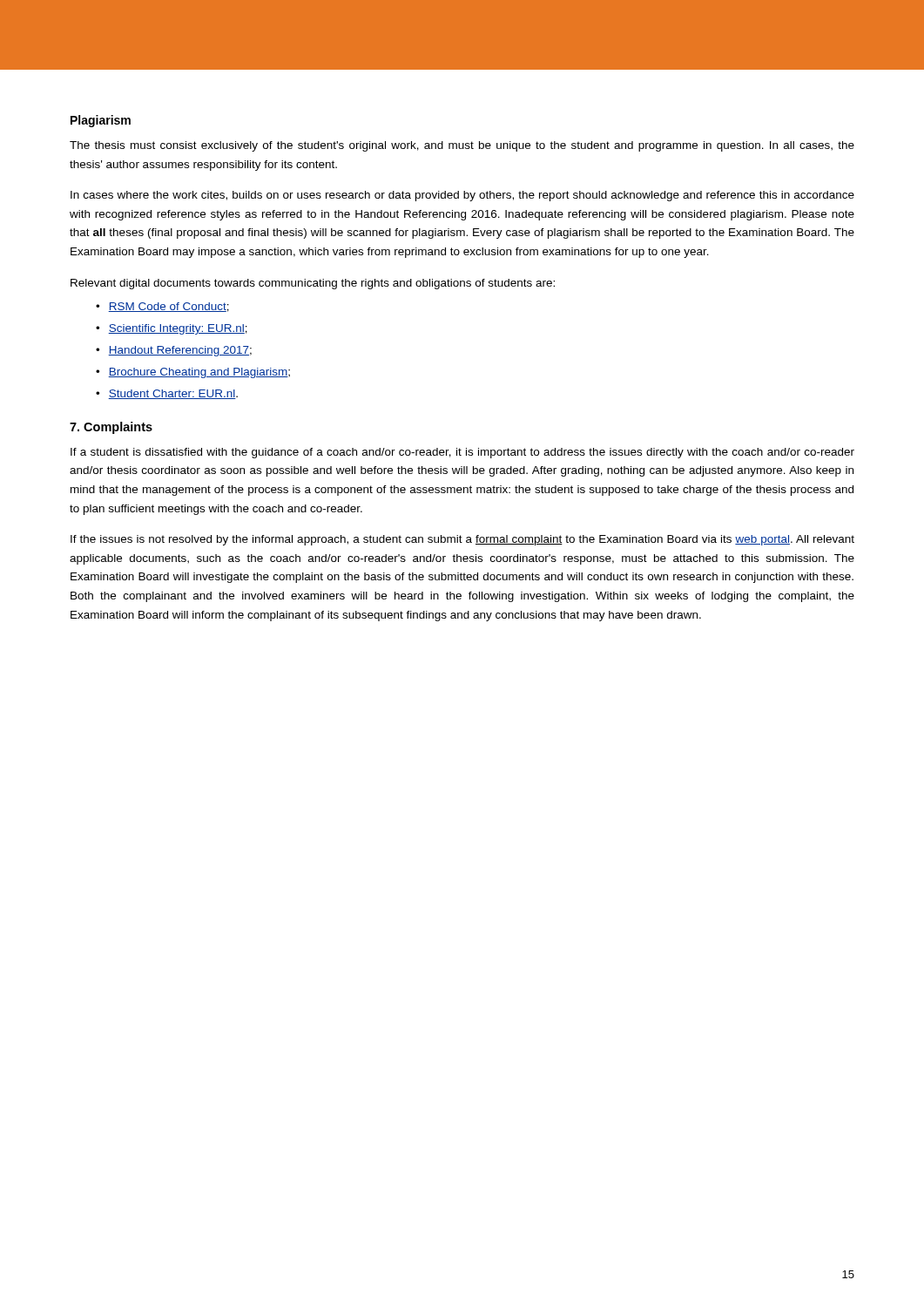924x1307 pixels.
Task: Point to "• Brochure Cheating and Plagiarism;"
Action: pos(193,372)
